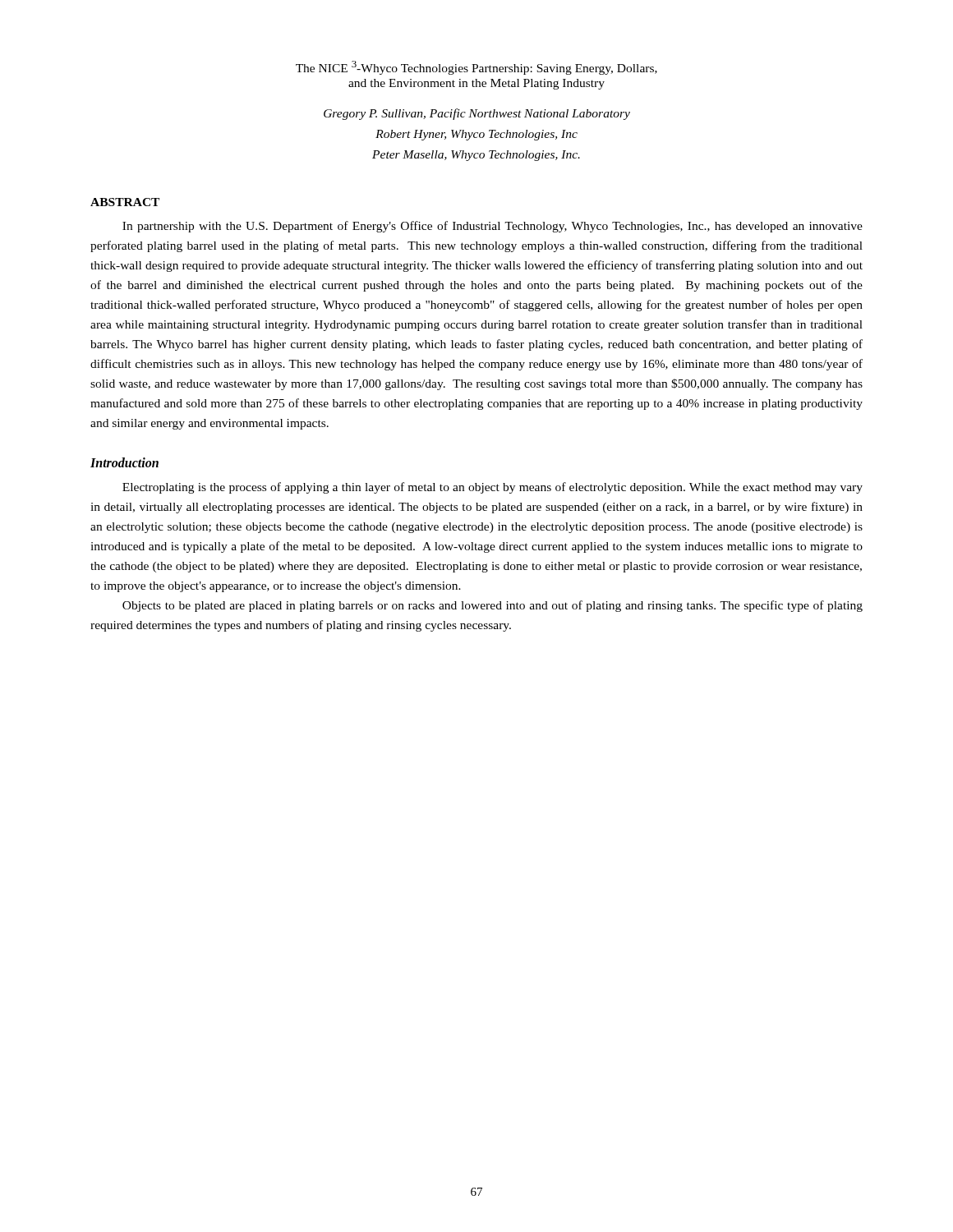The height and width of the screenshot is (1232, 953).
Task: Locate the text block starting "Gregory P. Sullivan, Pacific Northwest"
Action: point(476,133)
